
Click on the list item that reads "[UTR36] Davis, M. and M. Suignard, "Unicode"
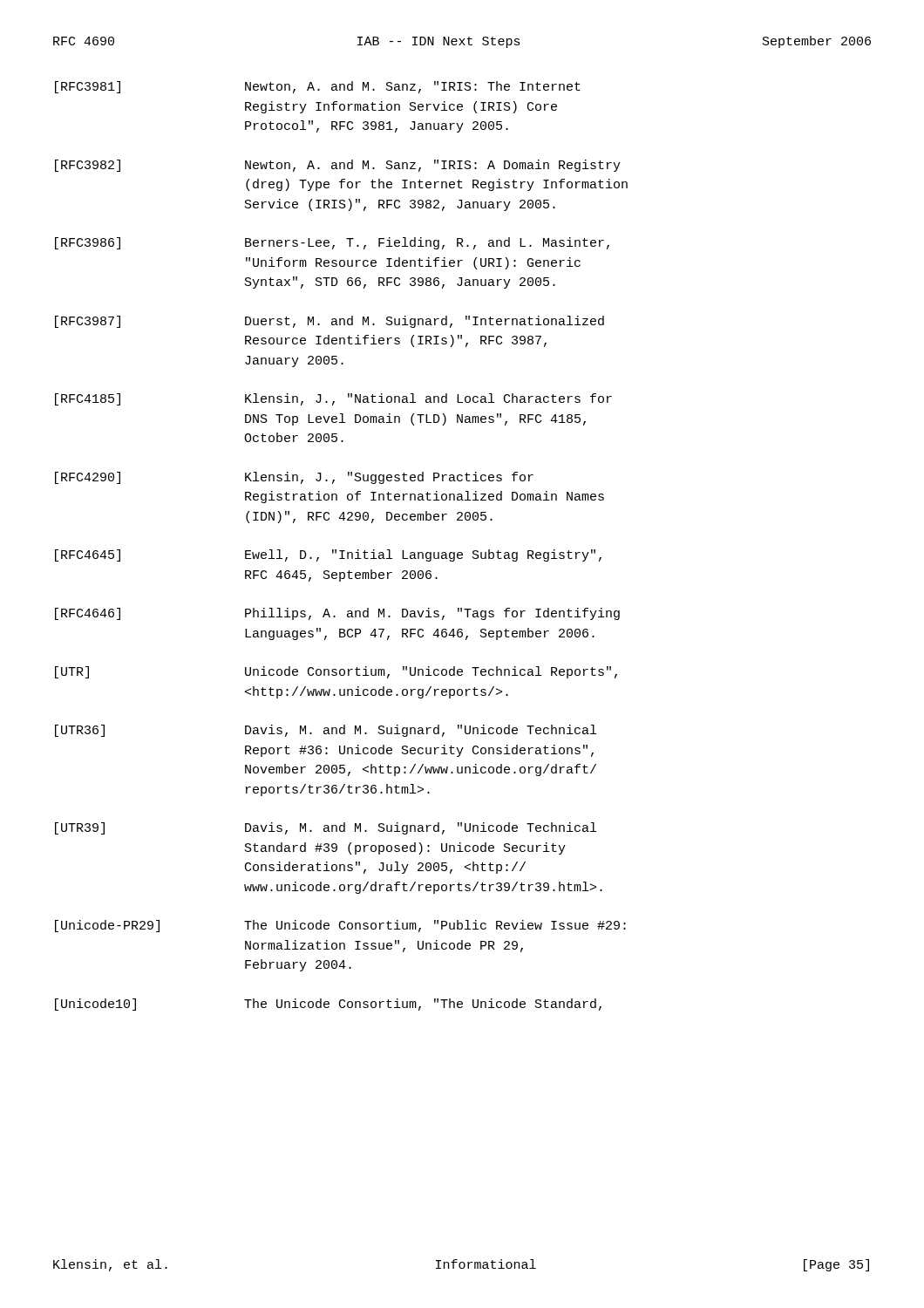(x=462, y=761)
